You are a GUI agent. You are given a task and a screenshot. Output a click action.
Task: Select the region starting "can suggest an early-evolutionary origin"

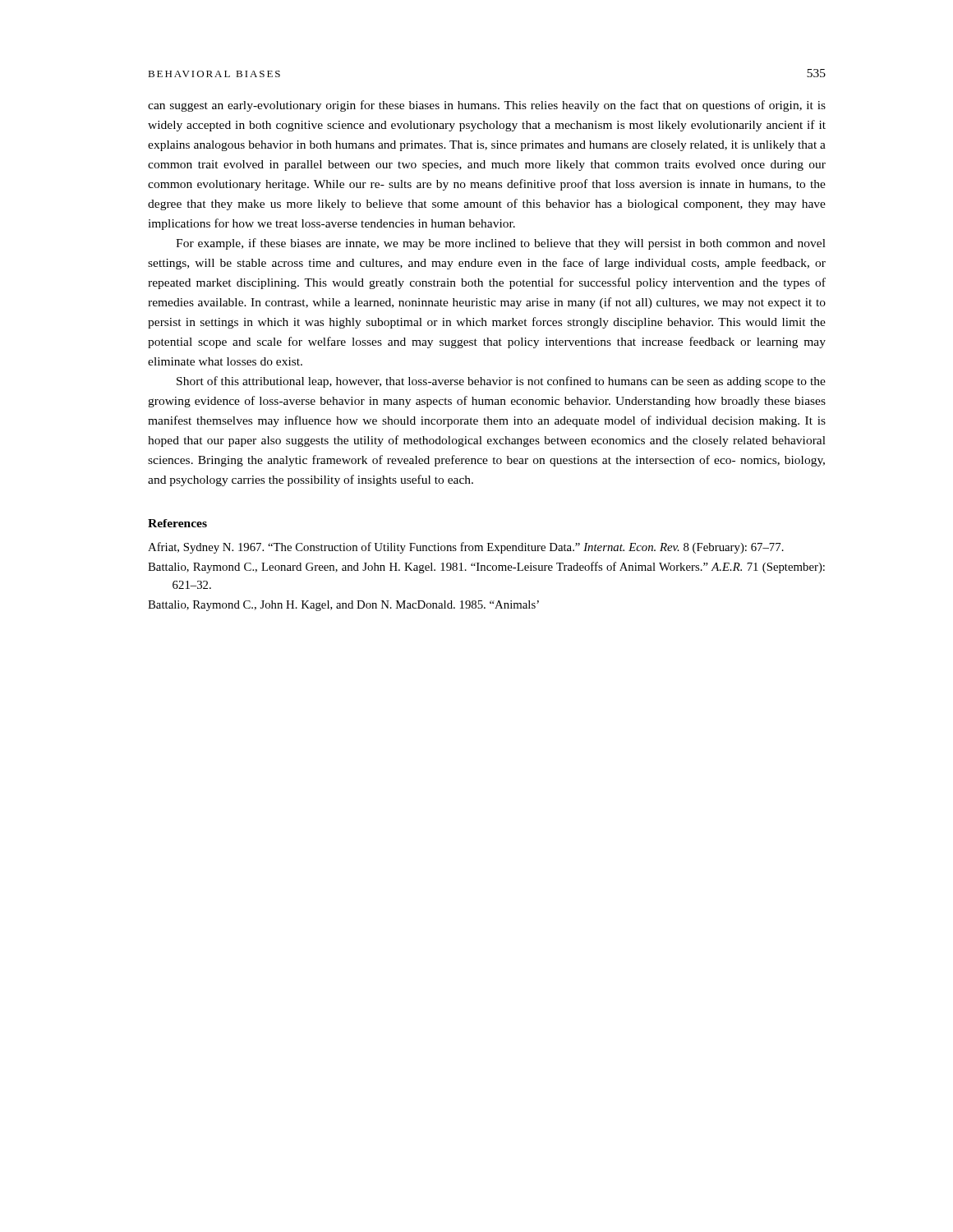tap(487, 164)
